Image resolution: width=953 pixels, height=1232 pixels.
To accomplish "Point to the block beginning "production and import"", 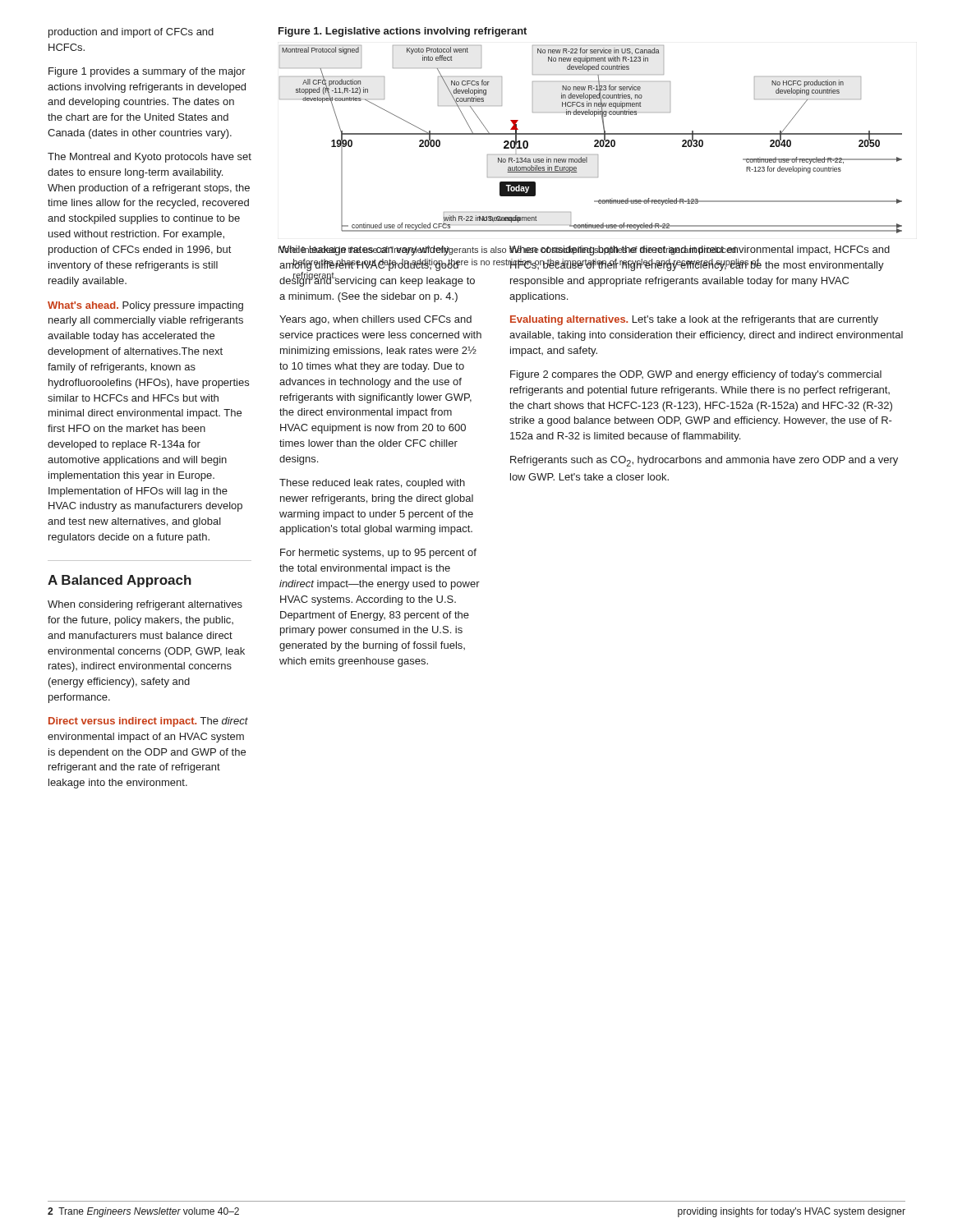I will 150,157.
